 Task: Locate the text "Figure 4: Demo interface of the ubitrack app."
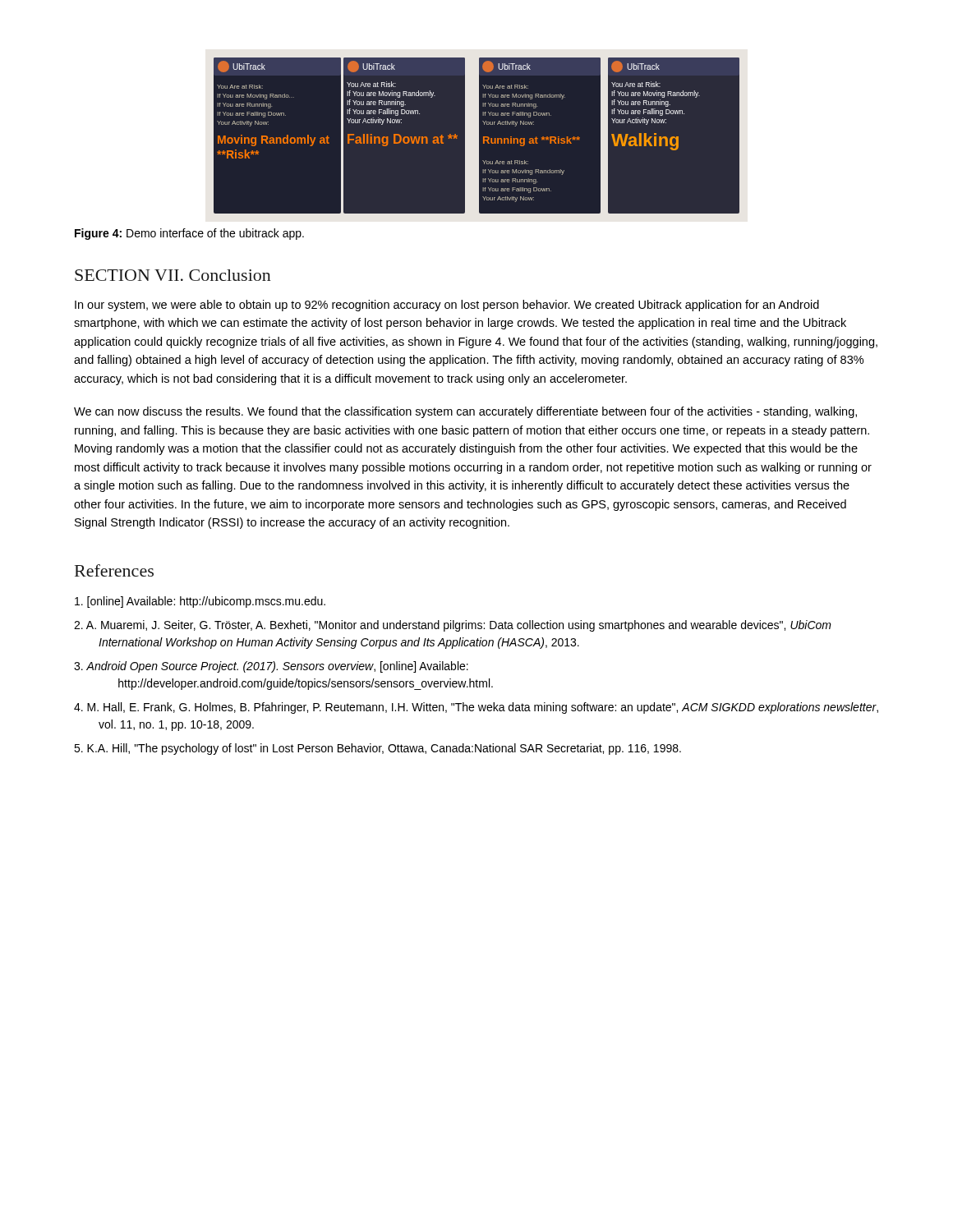189,233
